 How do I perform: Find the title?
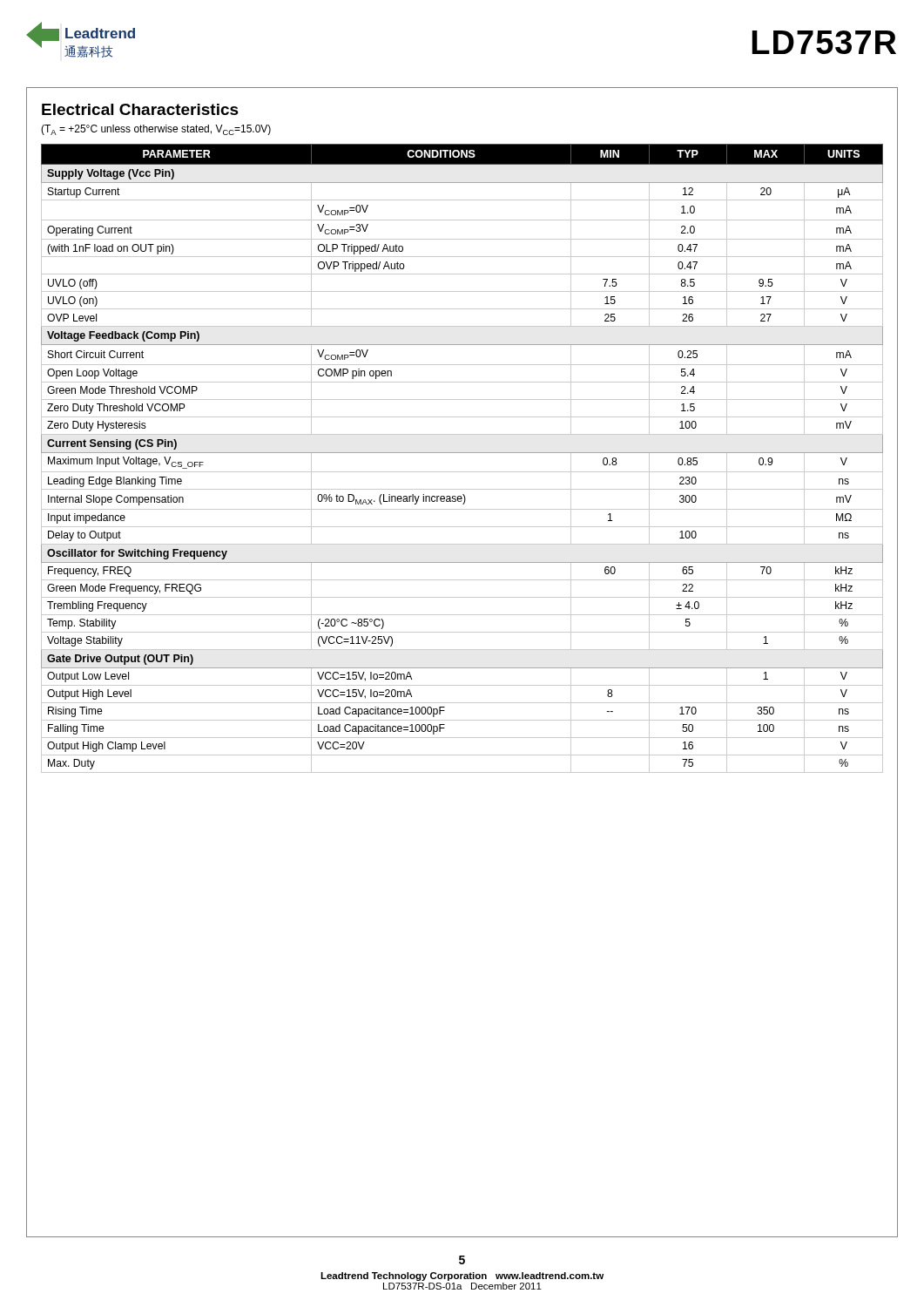[x=824, y=43]
